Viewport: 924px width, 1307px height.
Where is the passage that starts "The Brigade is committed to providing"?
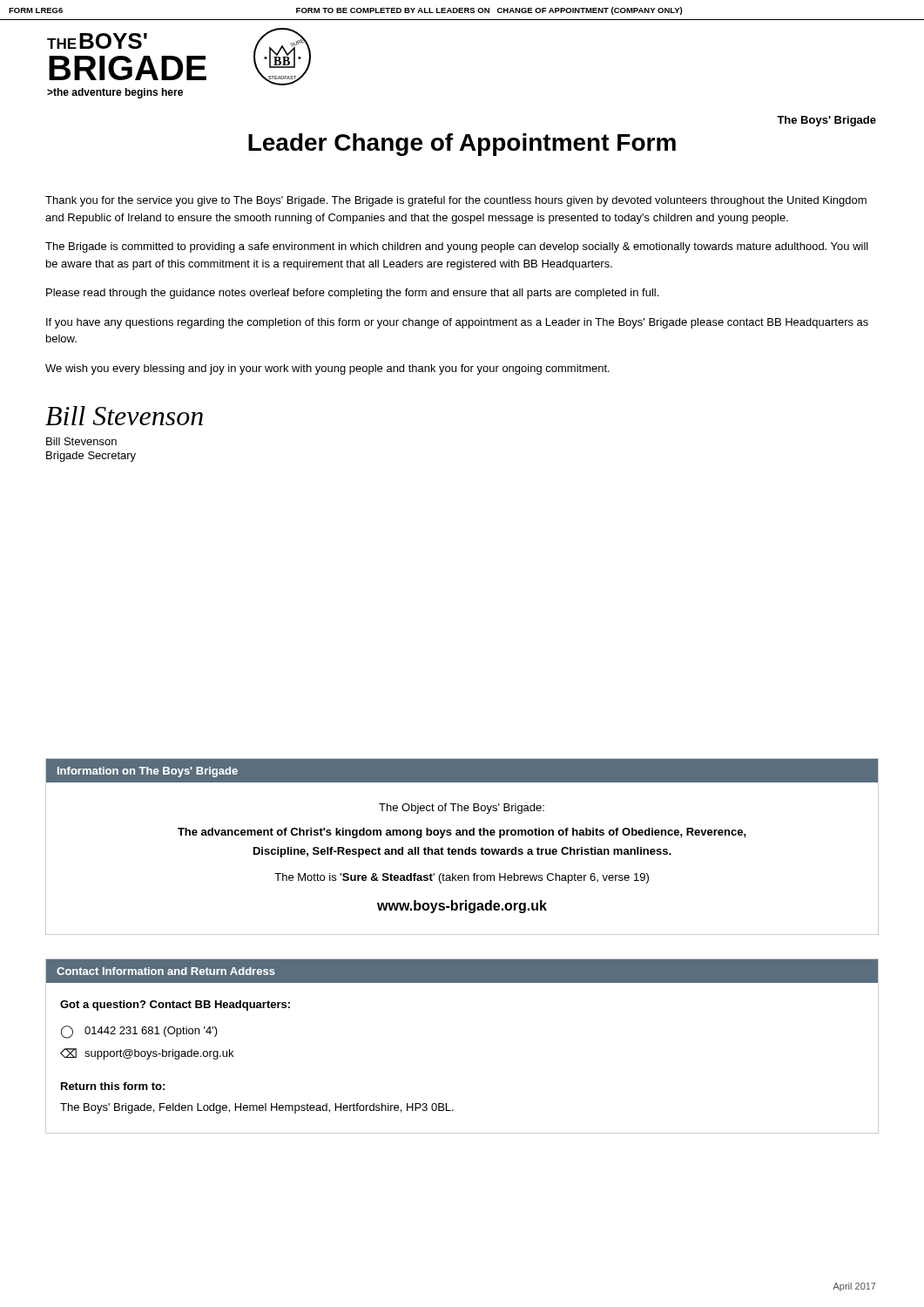tap(457, 255)
